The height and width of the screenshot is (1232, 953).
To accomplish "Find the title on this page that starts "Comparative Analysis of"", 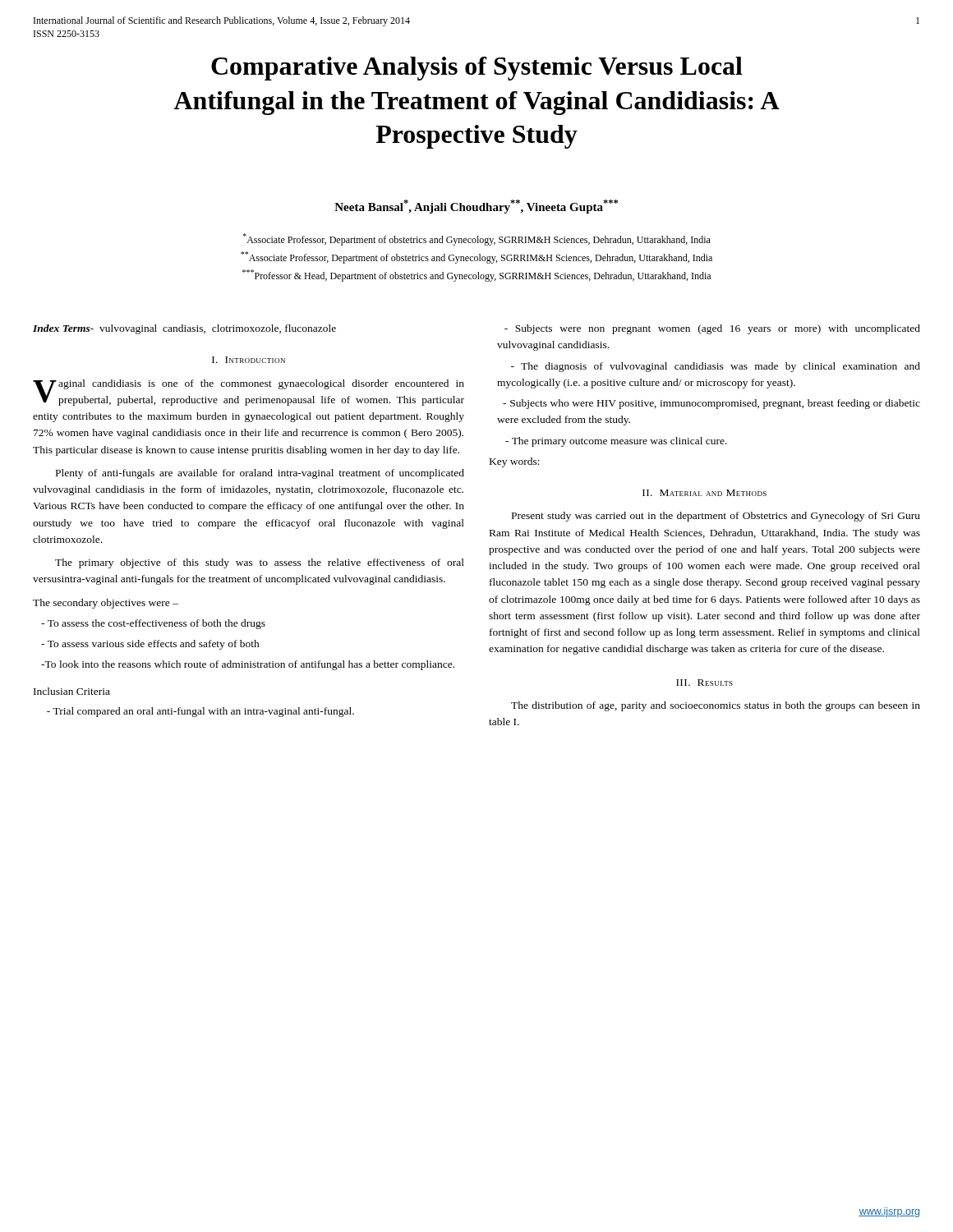I will coord(476,101).
